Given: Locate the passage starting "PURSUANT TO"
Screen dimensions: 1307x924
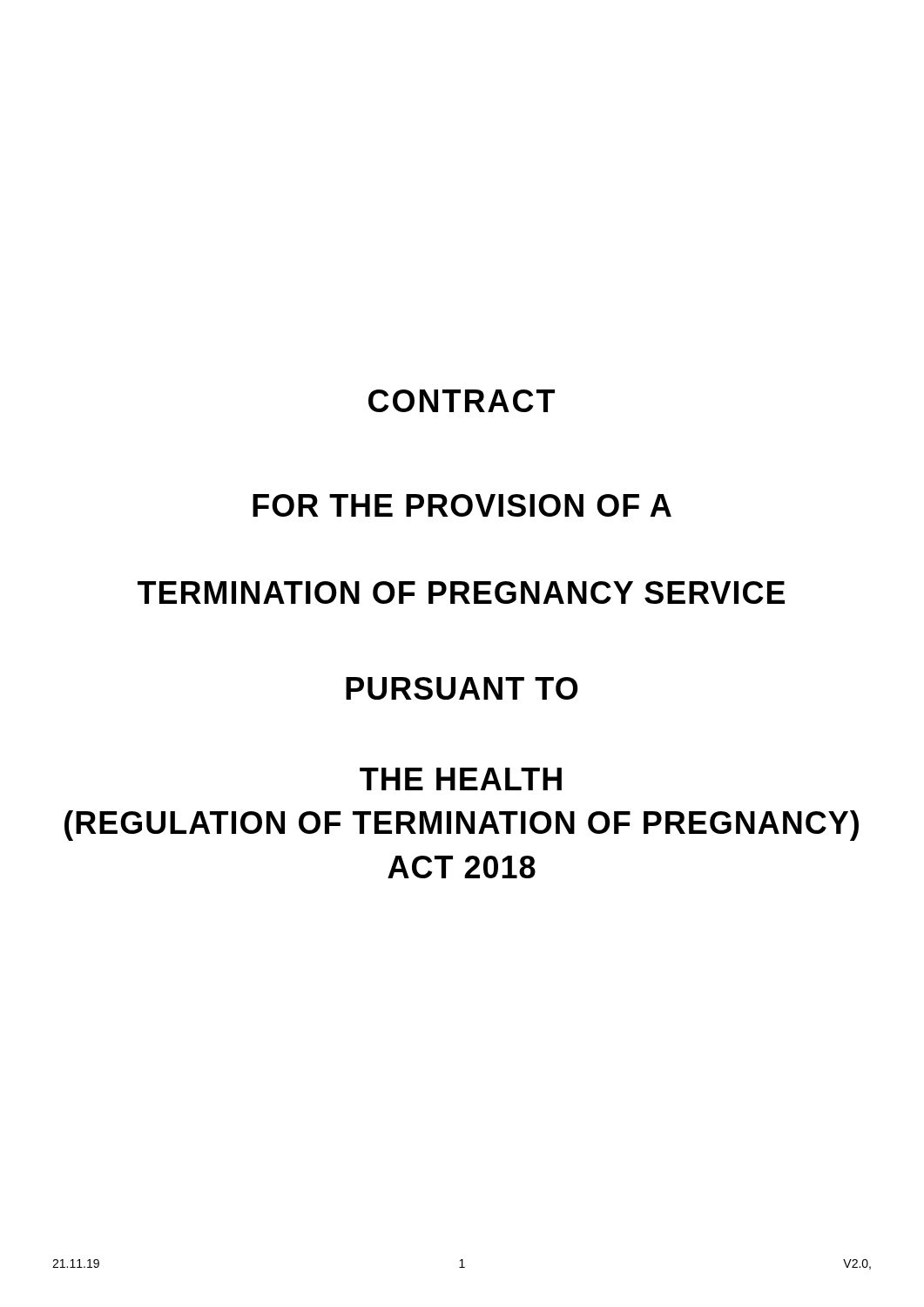Looking at the screenshot, I should (x=462, y=689).
